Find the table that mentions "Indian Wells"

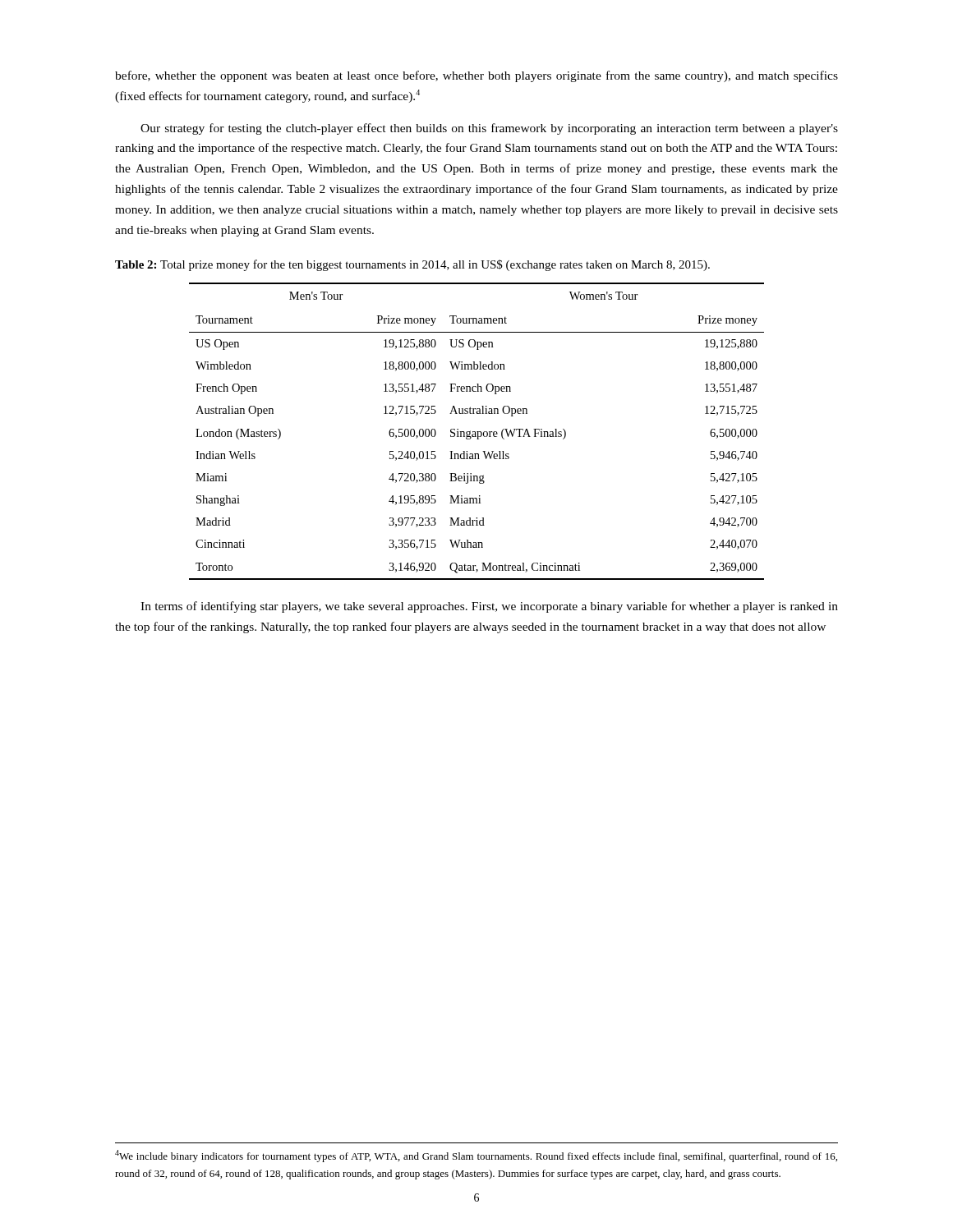pyautogui.click(x=476, y=431)
